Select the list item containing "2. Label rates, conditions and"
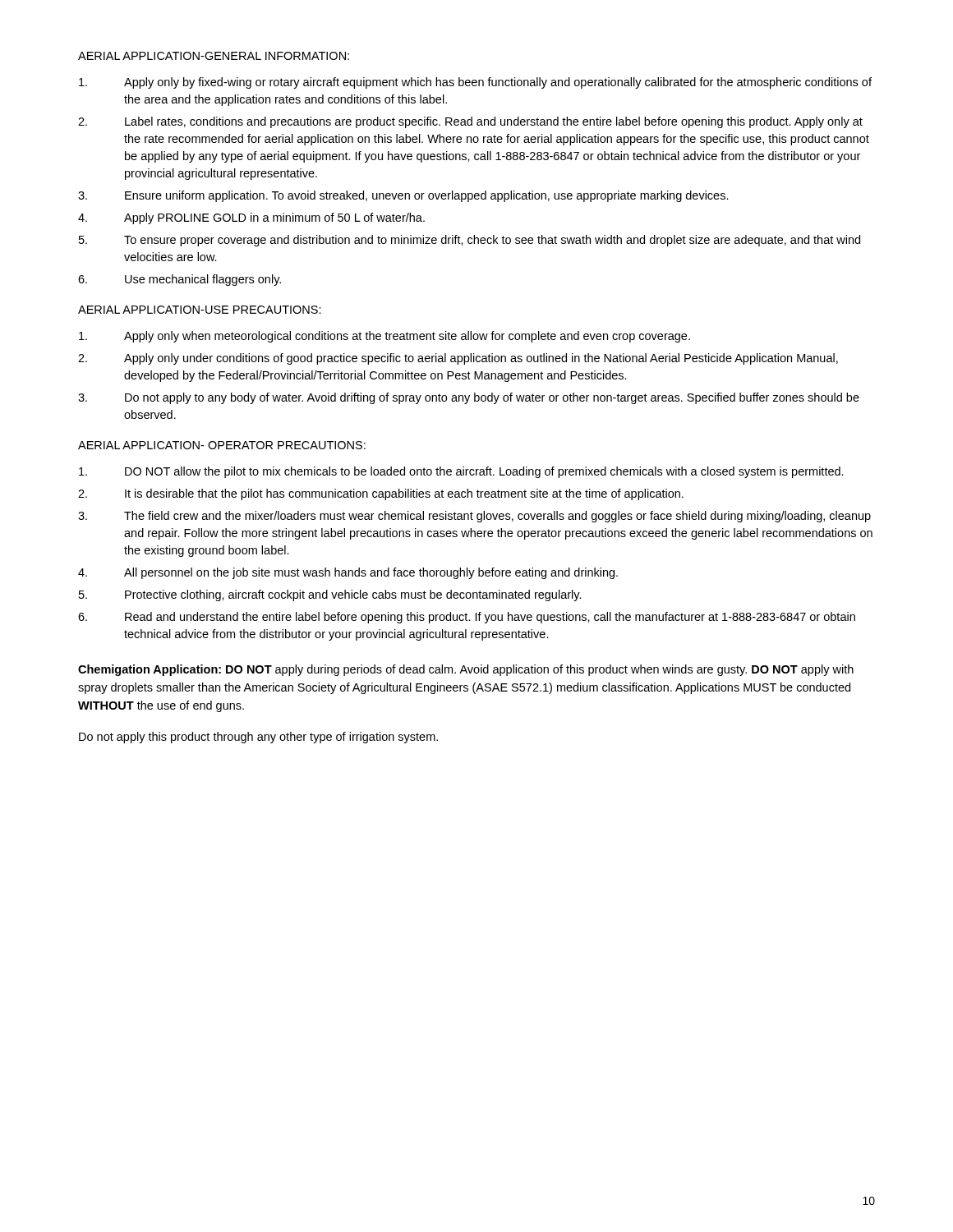The image size is (953, 1232). pyautogui.click(x=476, y=148)
